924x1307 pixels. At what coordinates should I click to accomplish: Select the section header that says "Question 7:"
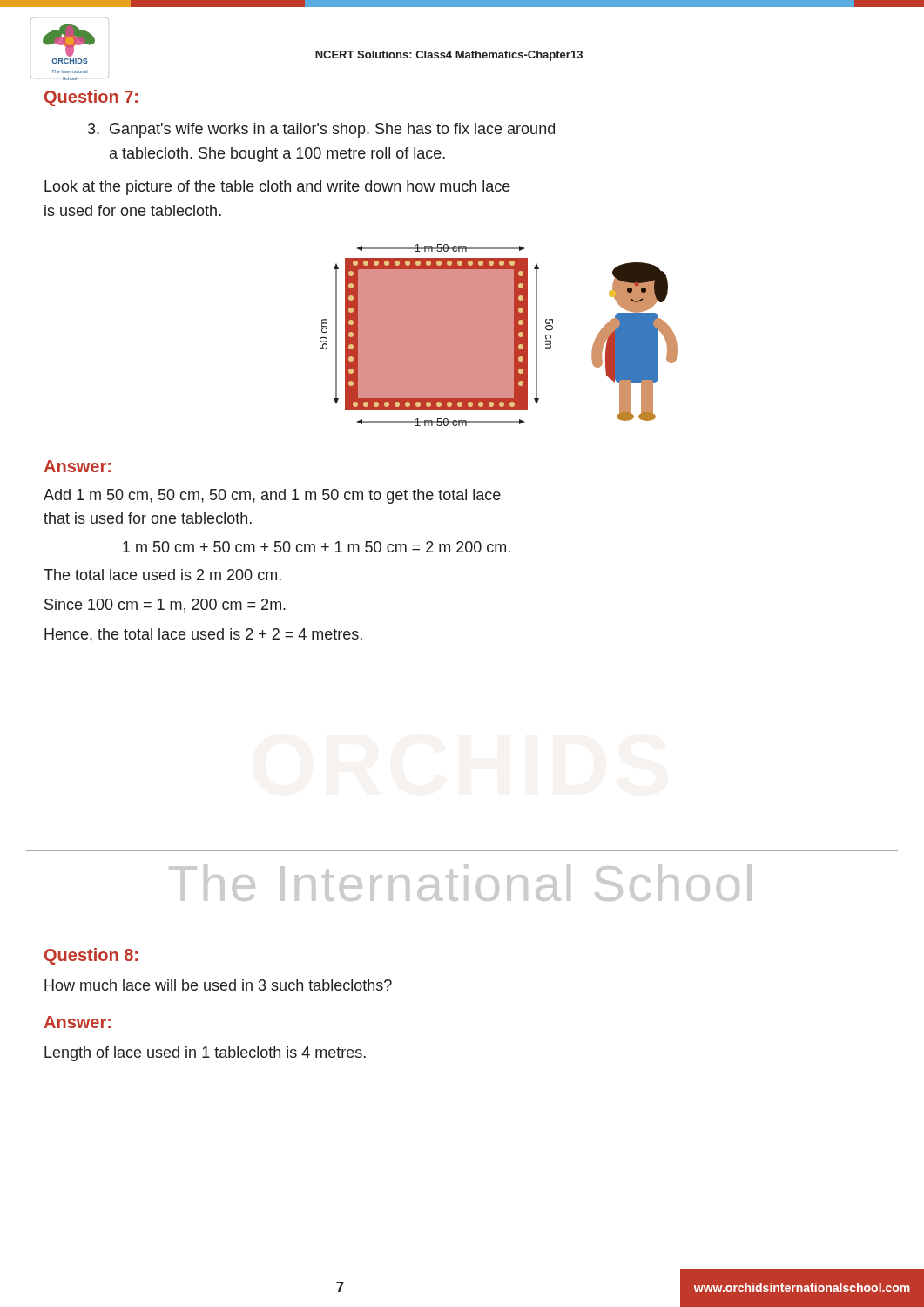click(91, 97)
